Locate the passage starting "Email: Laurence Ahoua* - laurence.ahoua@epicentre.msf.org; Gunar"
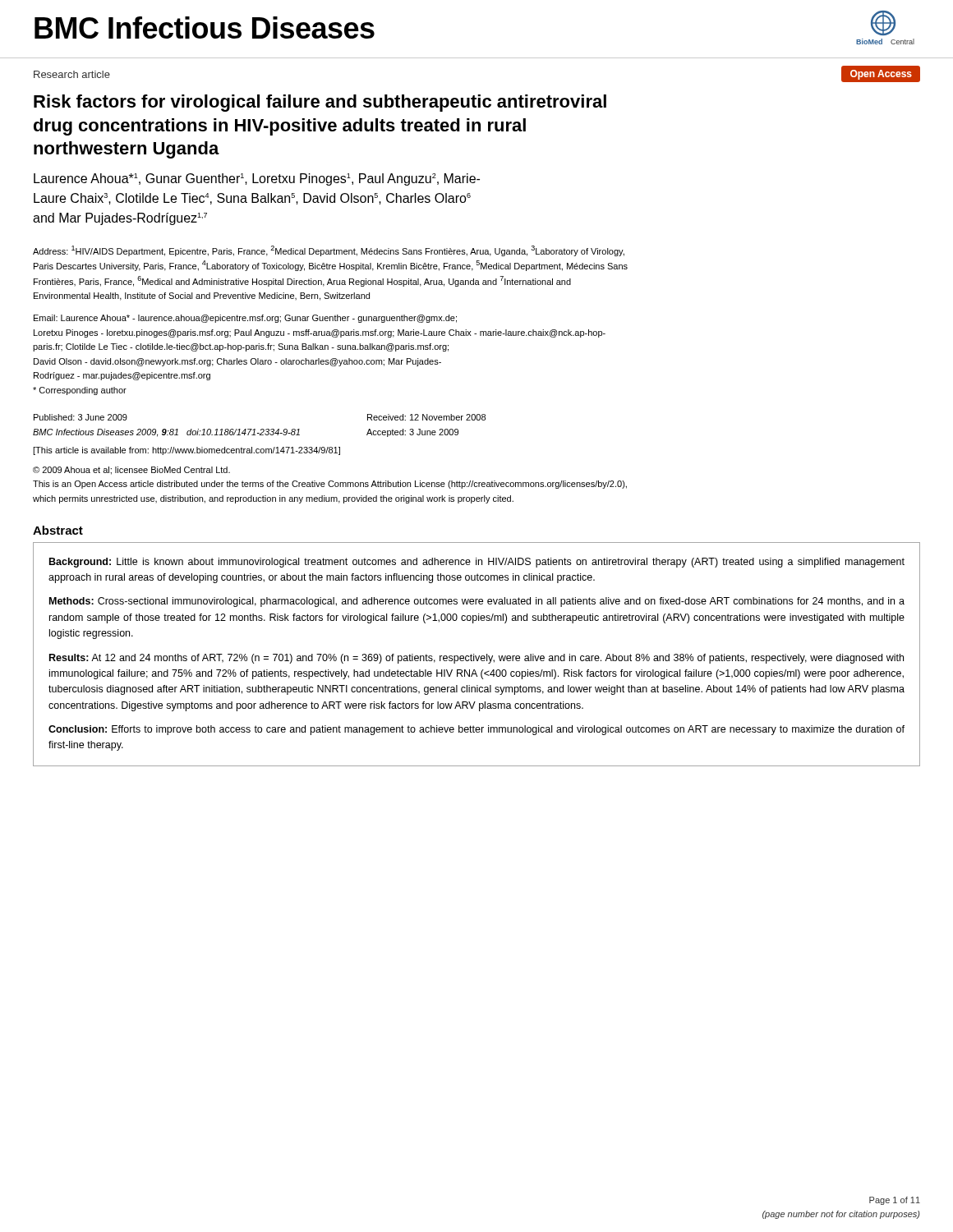The height and width of the screenshot is (1232, 953). tap(319, 354)
